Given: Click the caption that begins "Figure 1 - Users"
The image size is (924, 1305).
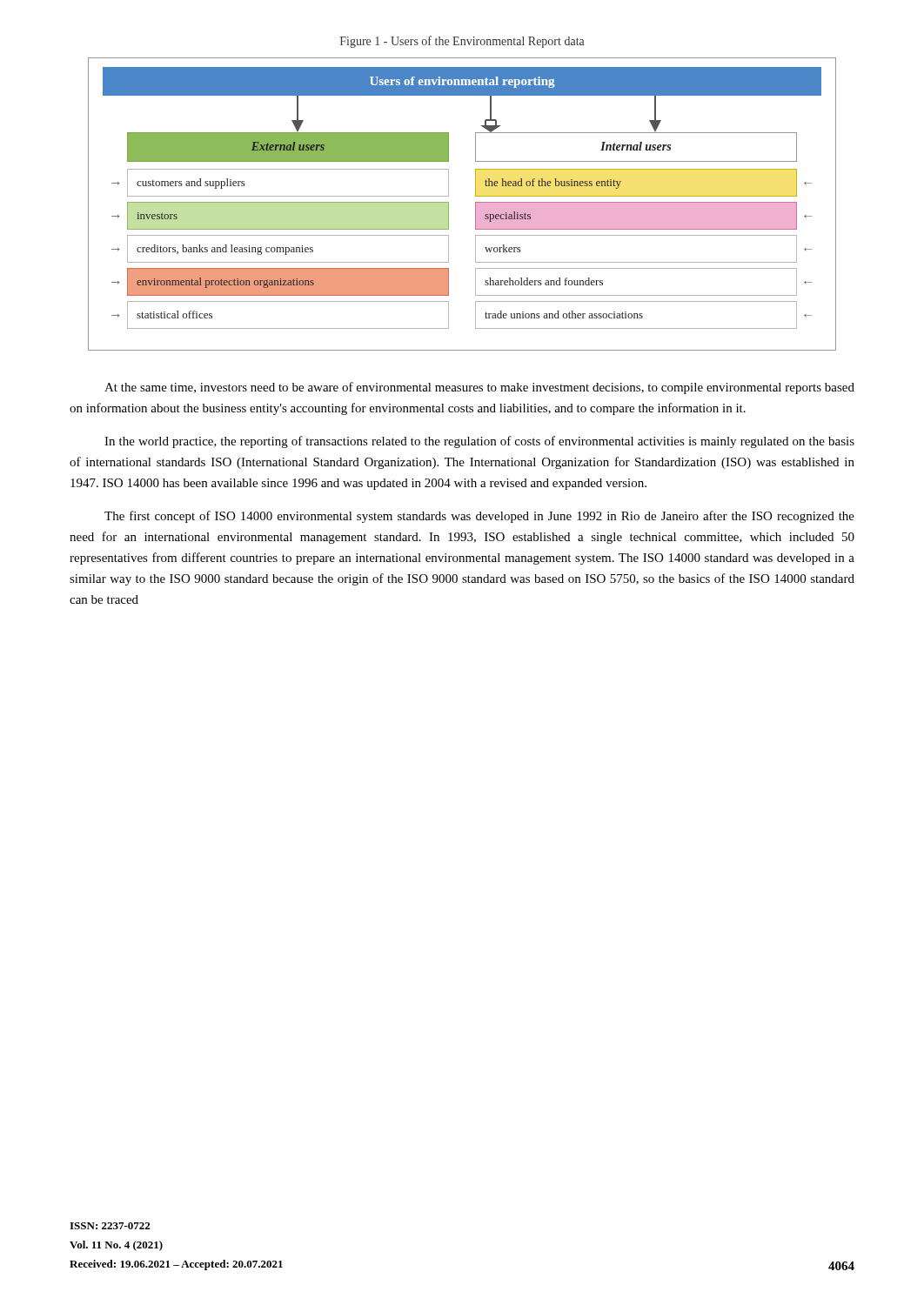Looking at the screenshot, I should click(462, 41).
